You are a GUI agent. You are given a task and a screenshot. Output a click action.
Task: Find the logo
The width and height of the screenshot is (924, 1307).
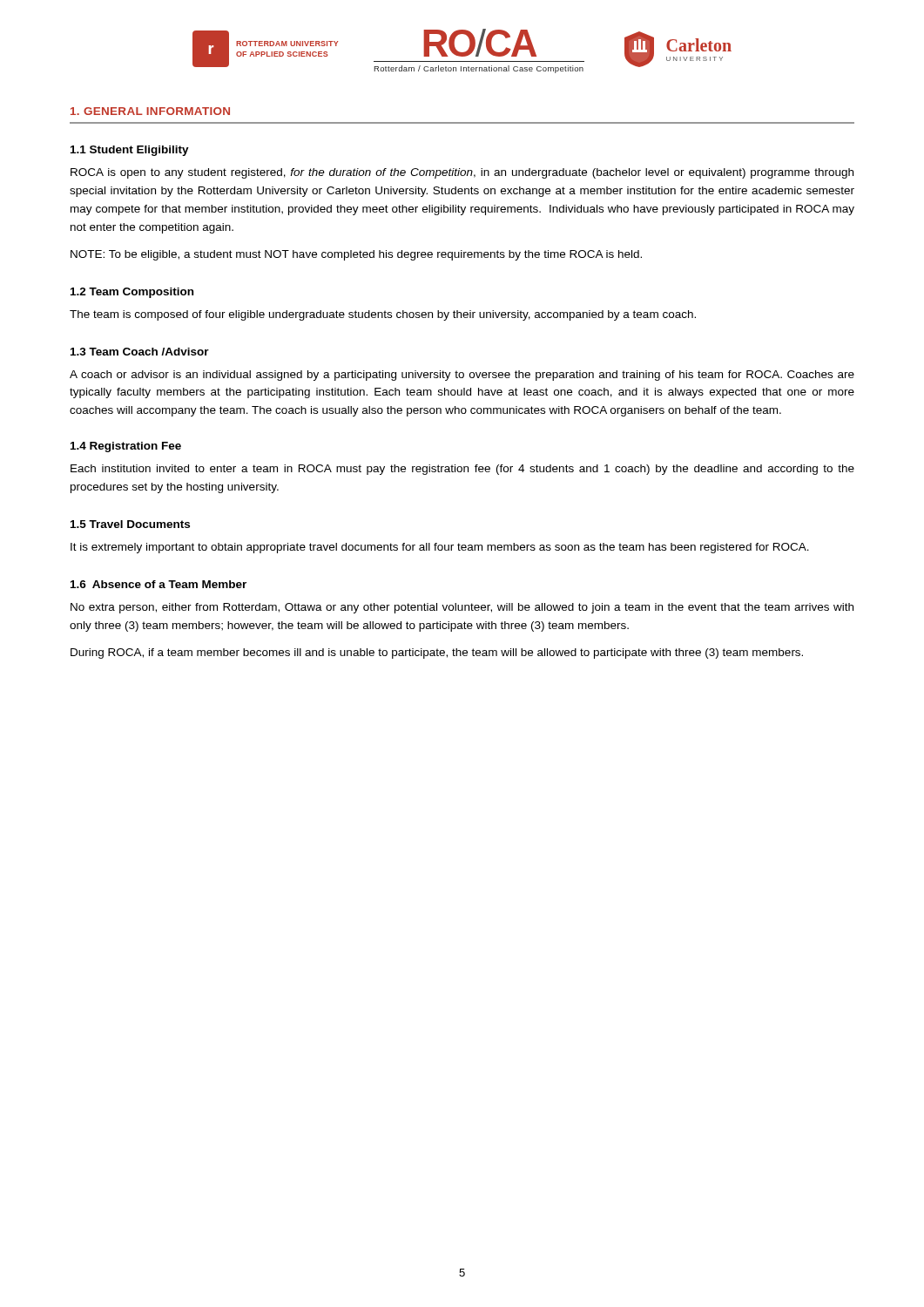click(x=462, y=49)
